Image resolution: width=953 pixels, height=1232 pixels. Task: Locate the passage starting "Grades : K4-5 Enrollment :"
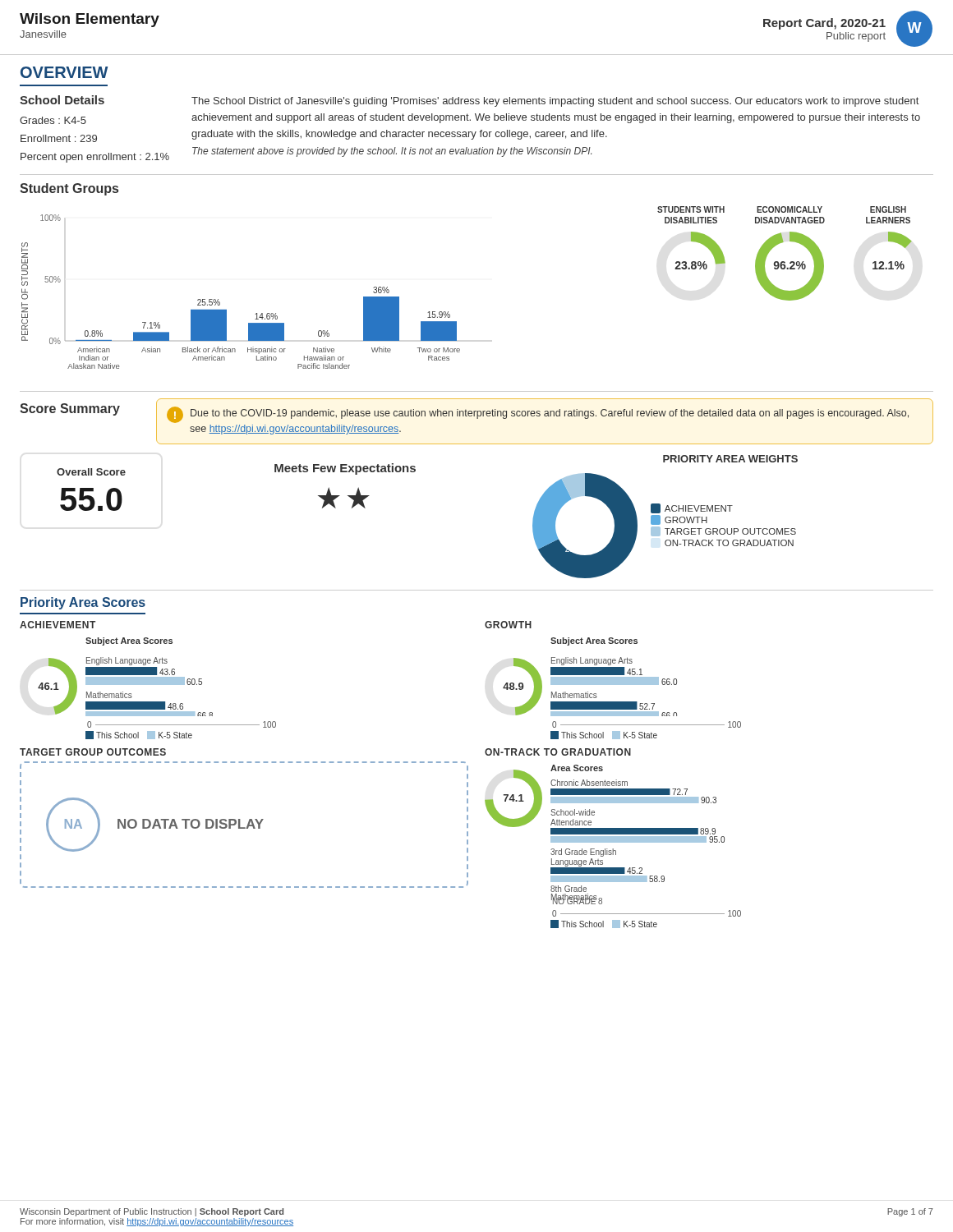click(95, 138)
